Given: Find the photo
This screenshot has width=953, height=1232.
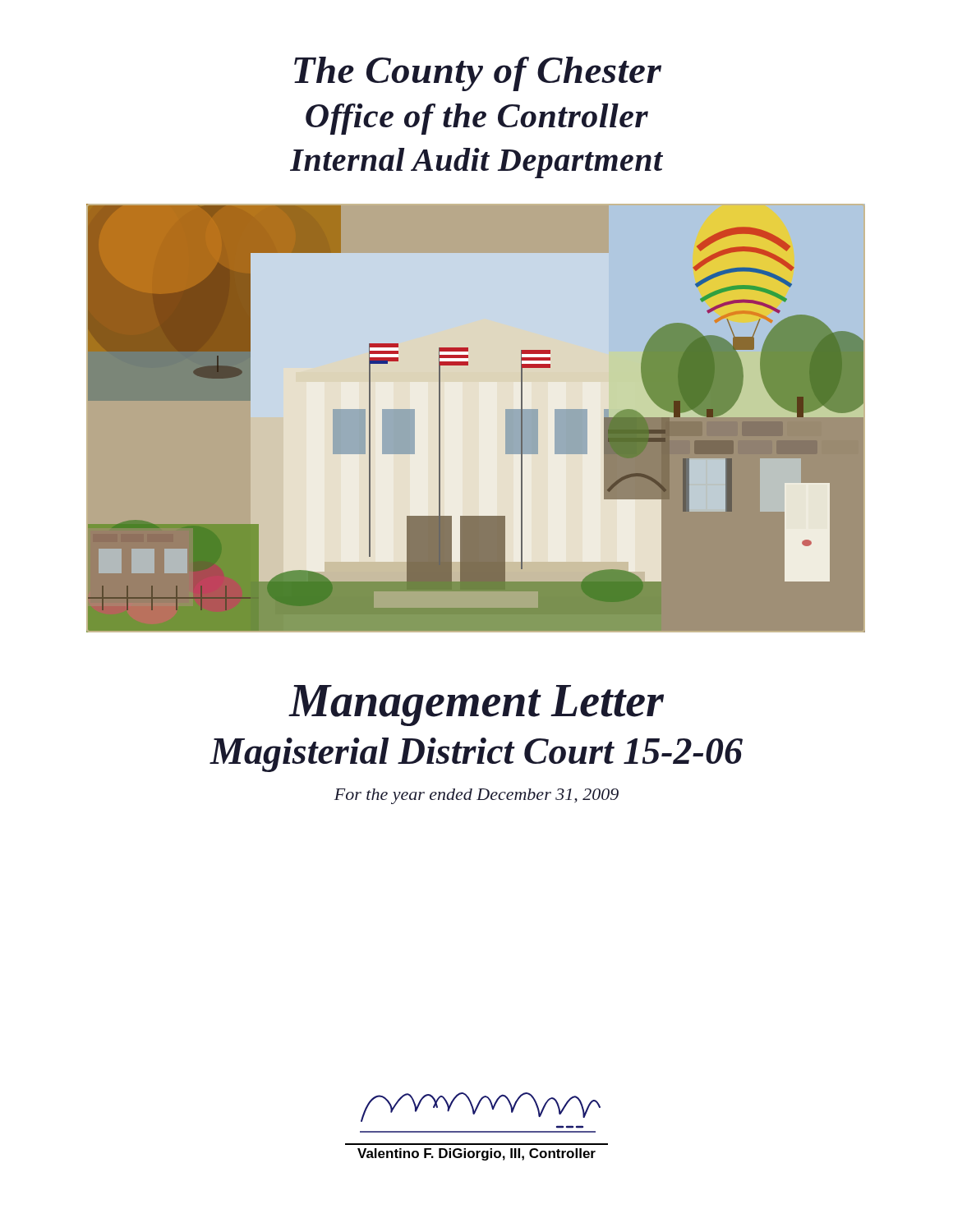Looking at the screenshot, I should click(x=476, y=418).
